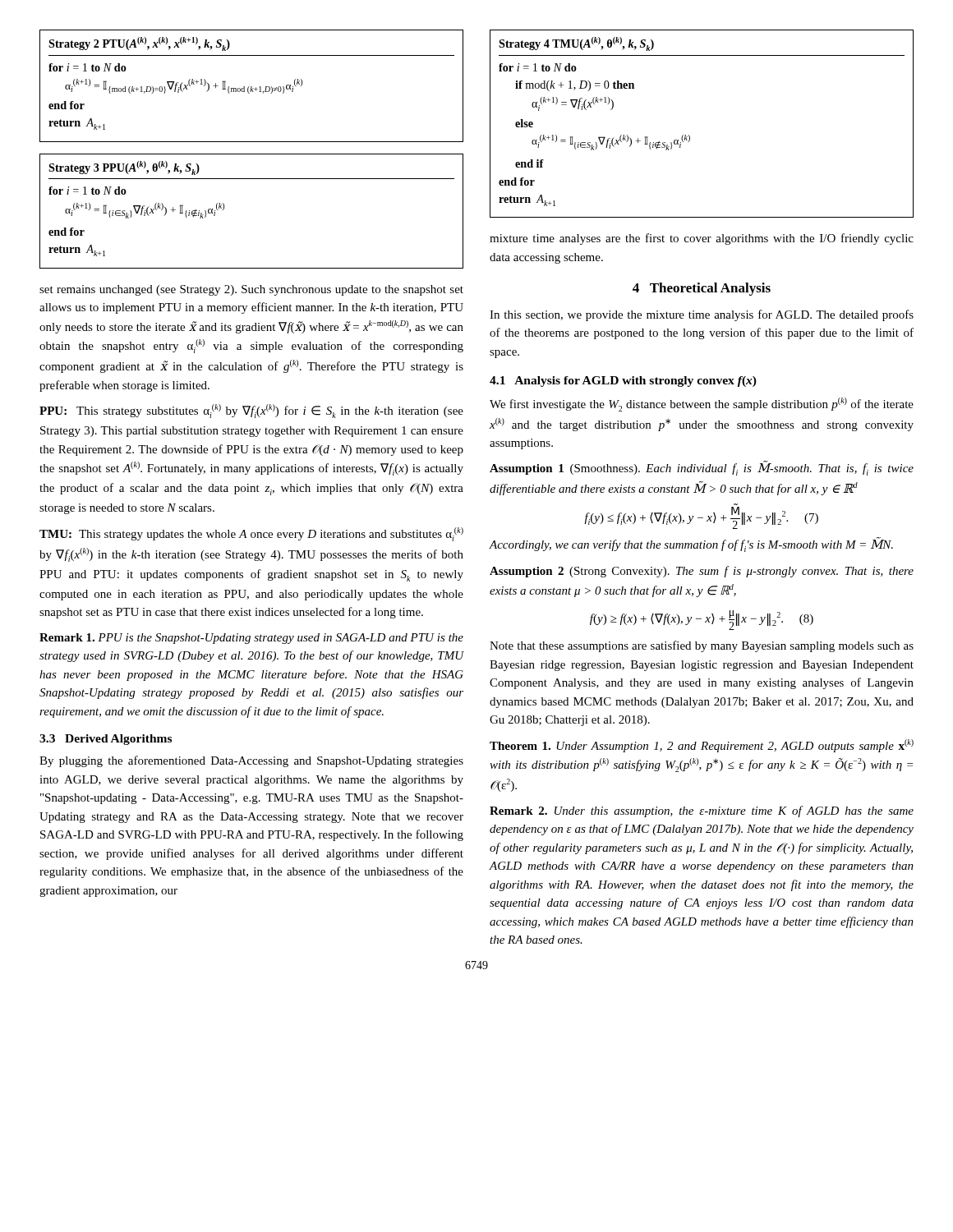Point to the text block starting "In this section, we"

(702, 333)
